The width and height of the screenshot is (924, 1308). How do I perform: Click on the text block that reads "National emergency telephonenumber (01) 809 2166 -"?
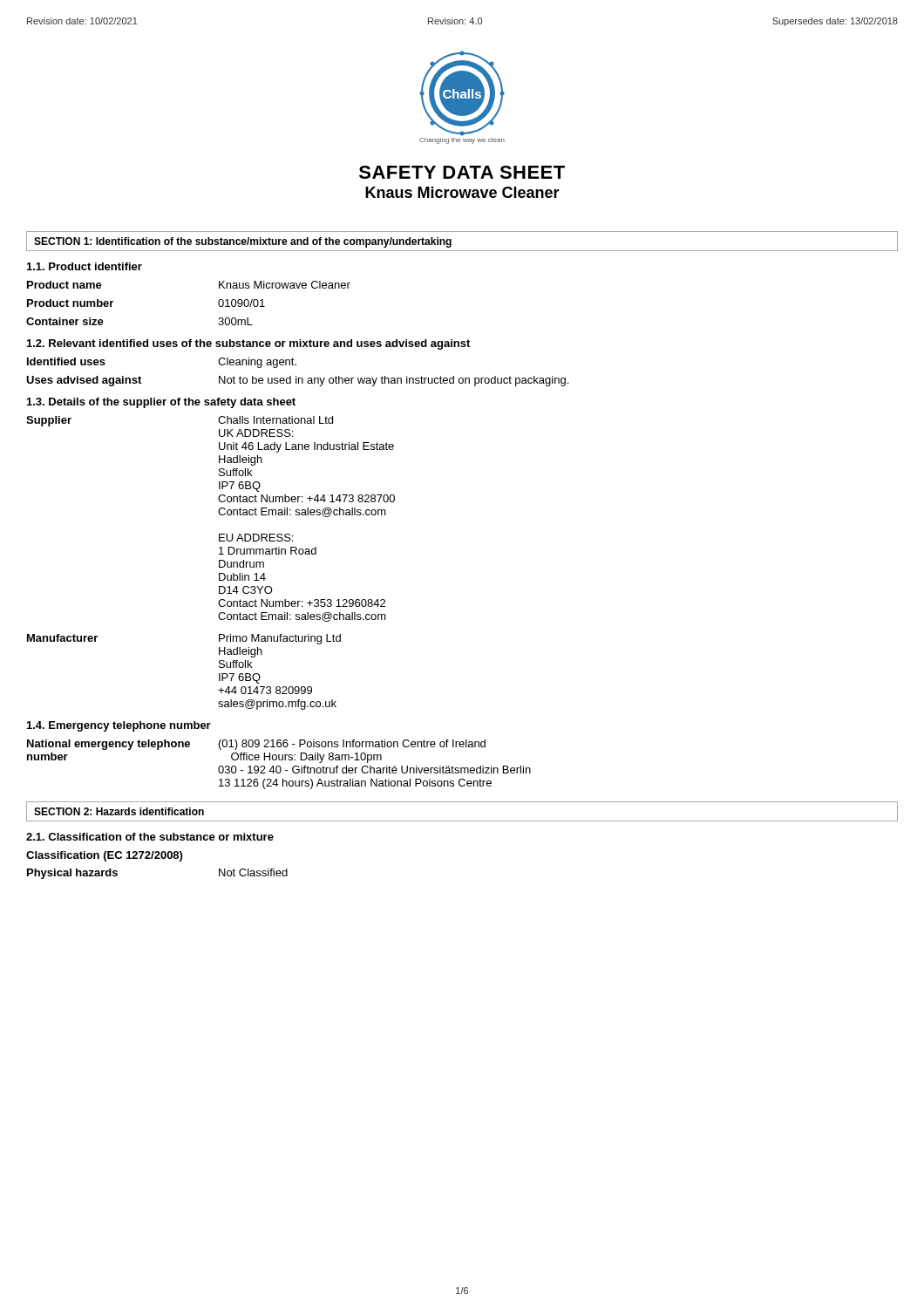click(x=462, y=763)
